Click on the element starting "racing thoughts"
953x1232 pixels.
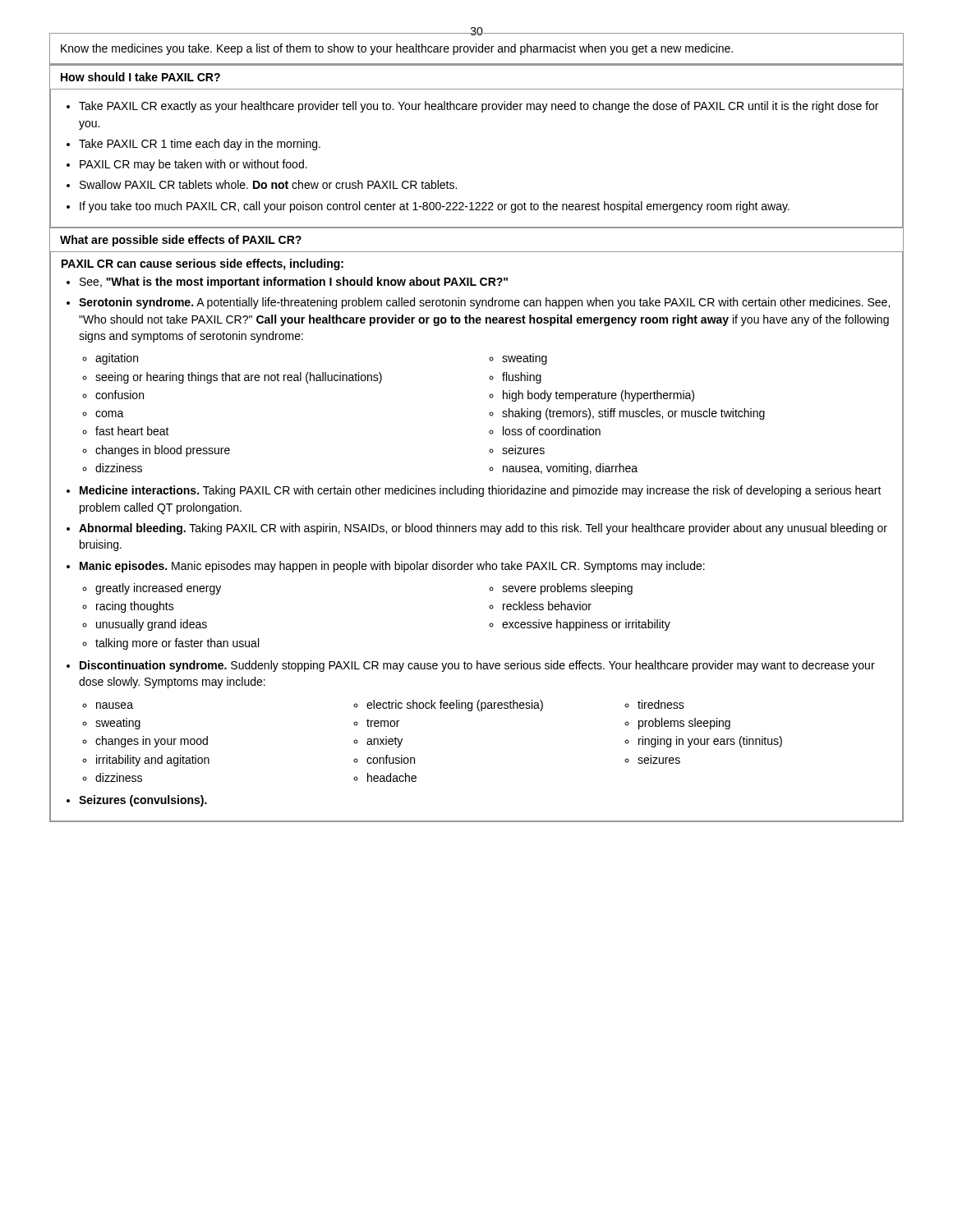point(135,606)
